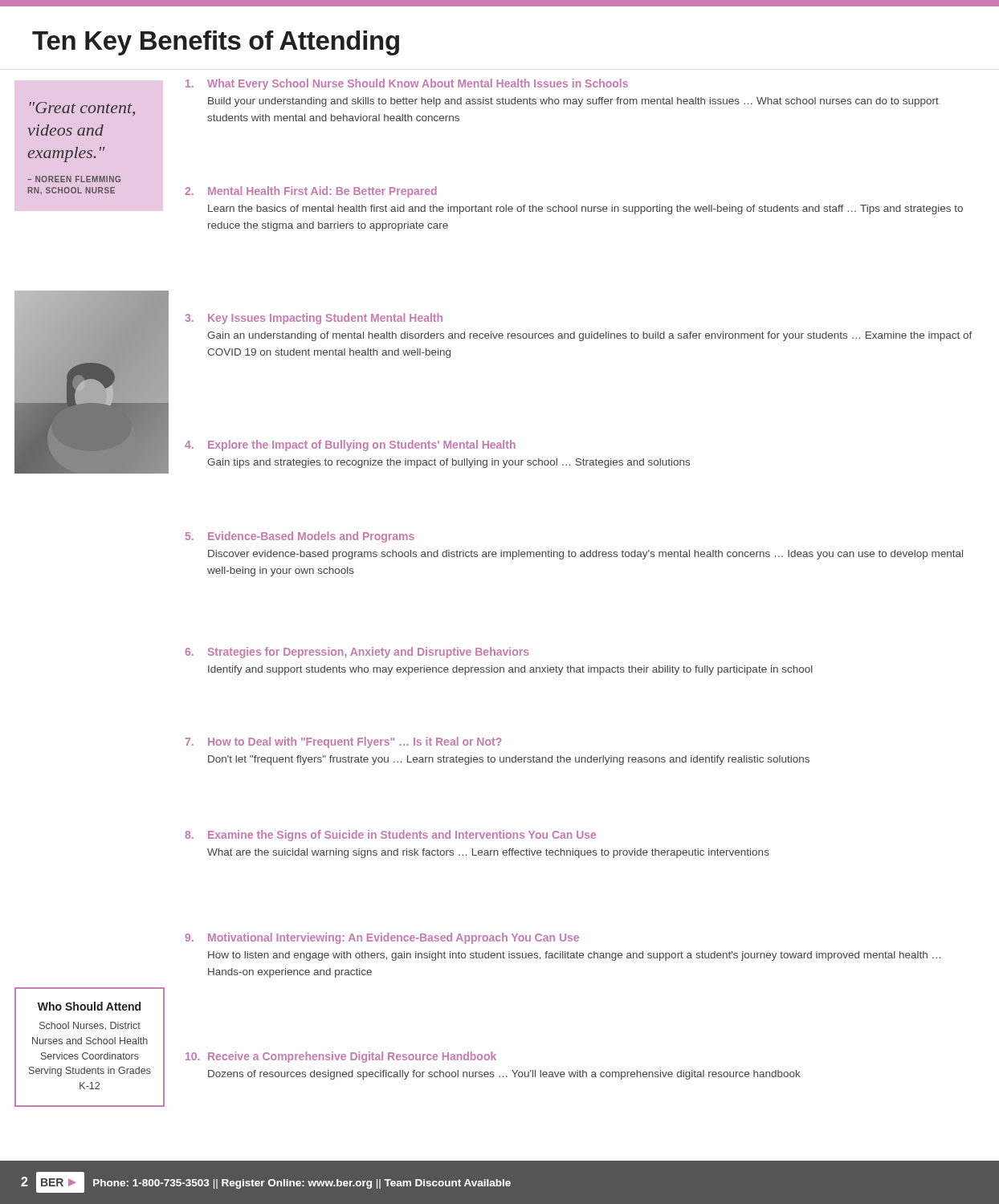Locate the text block that reads "Who Should Attend"
Image resolution: width=999 pixels, height=1204 pixels.
point(90,1047)
